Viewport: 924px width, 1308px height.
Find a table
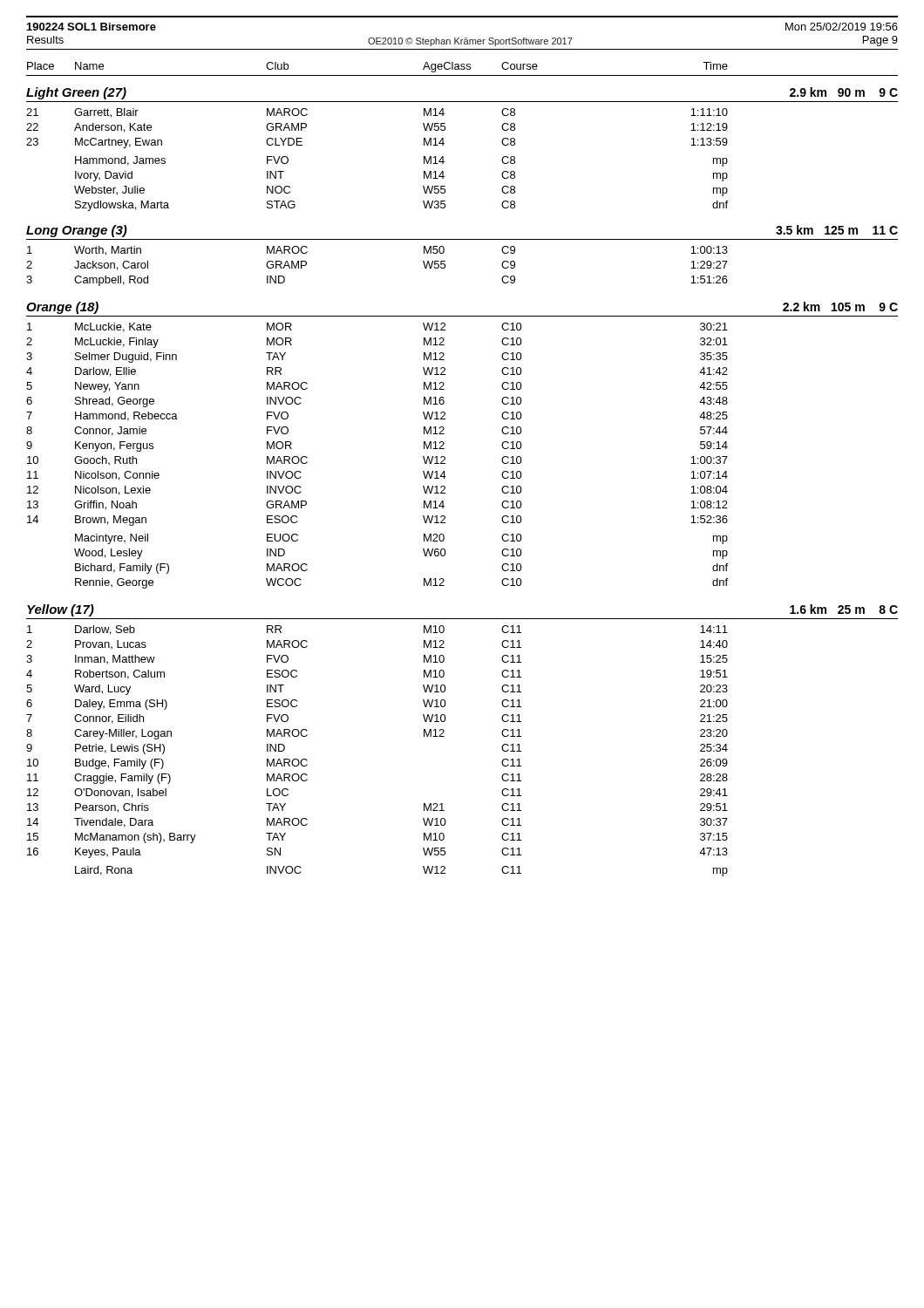(462, 467)
